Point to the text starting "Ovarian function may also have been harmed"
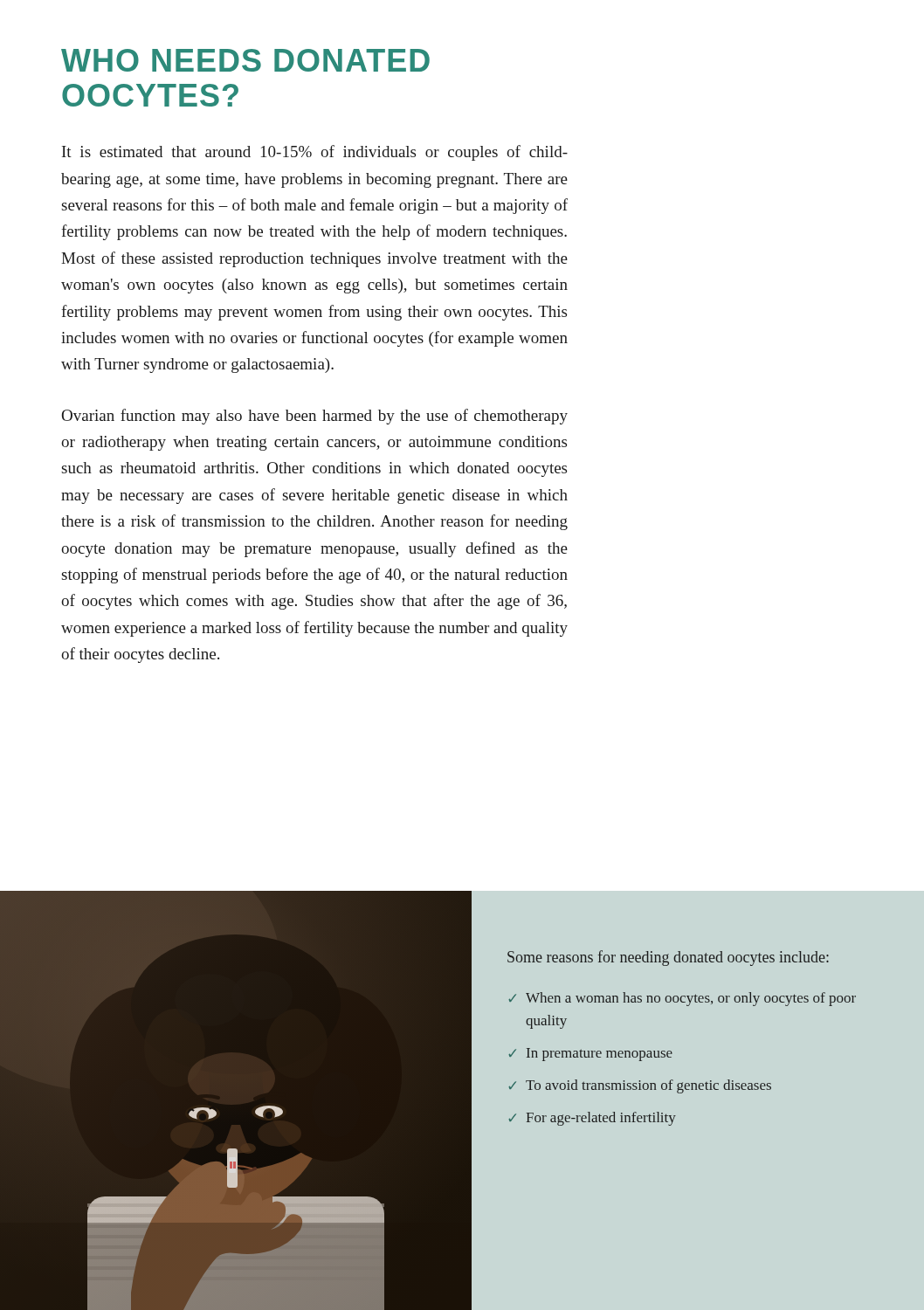 tap(314, 535)
